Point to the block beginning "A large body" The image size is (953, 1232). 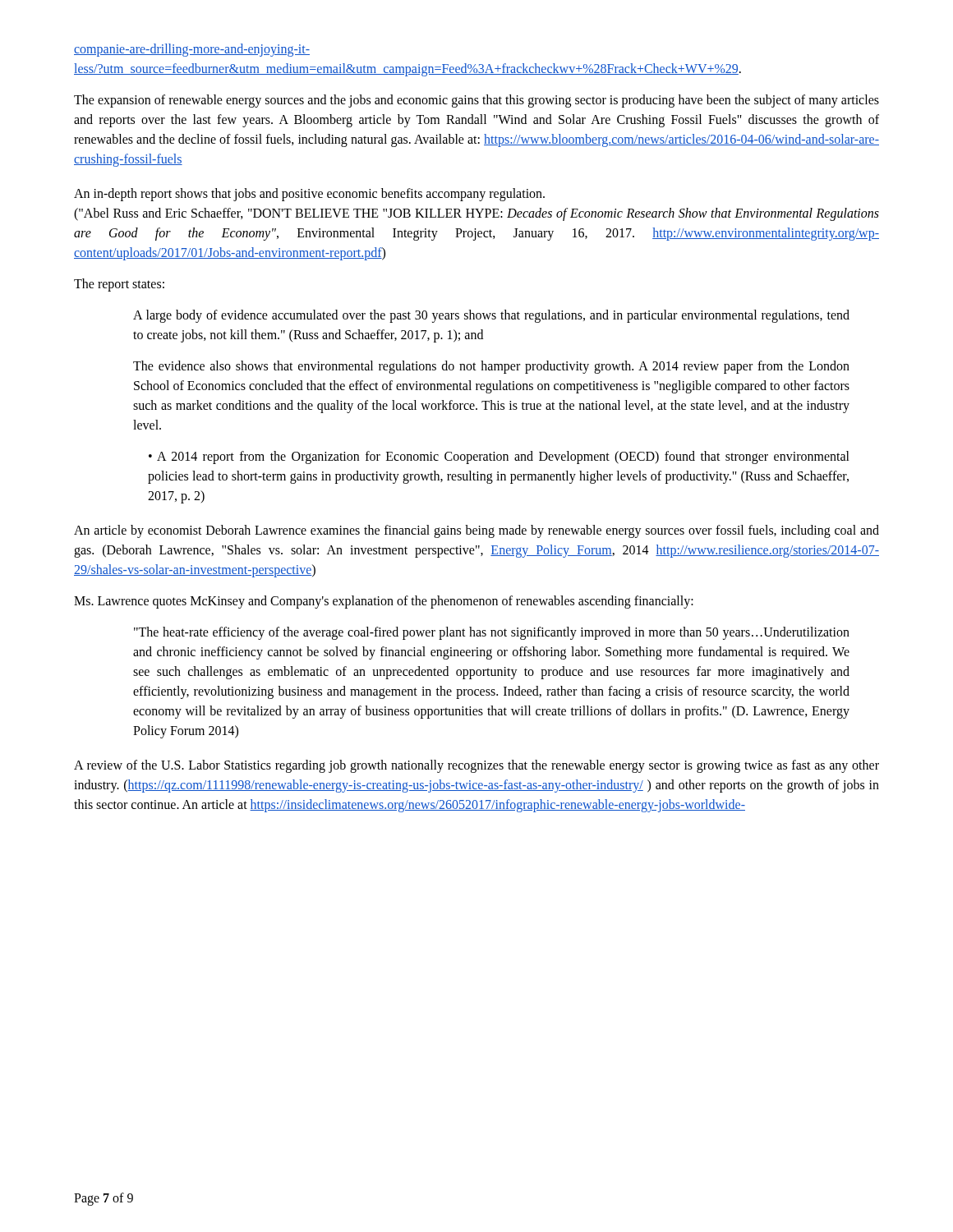pos(491,325)
